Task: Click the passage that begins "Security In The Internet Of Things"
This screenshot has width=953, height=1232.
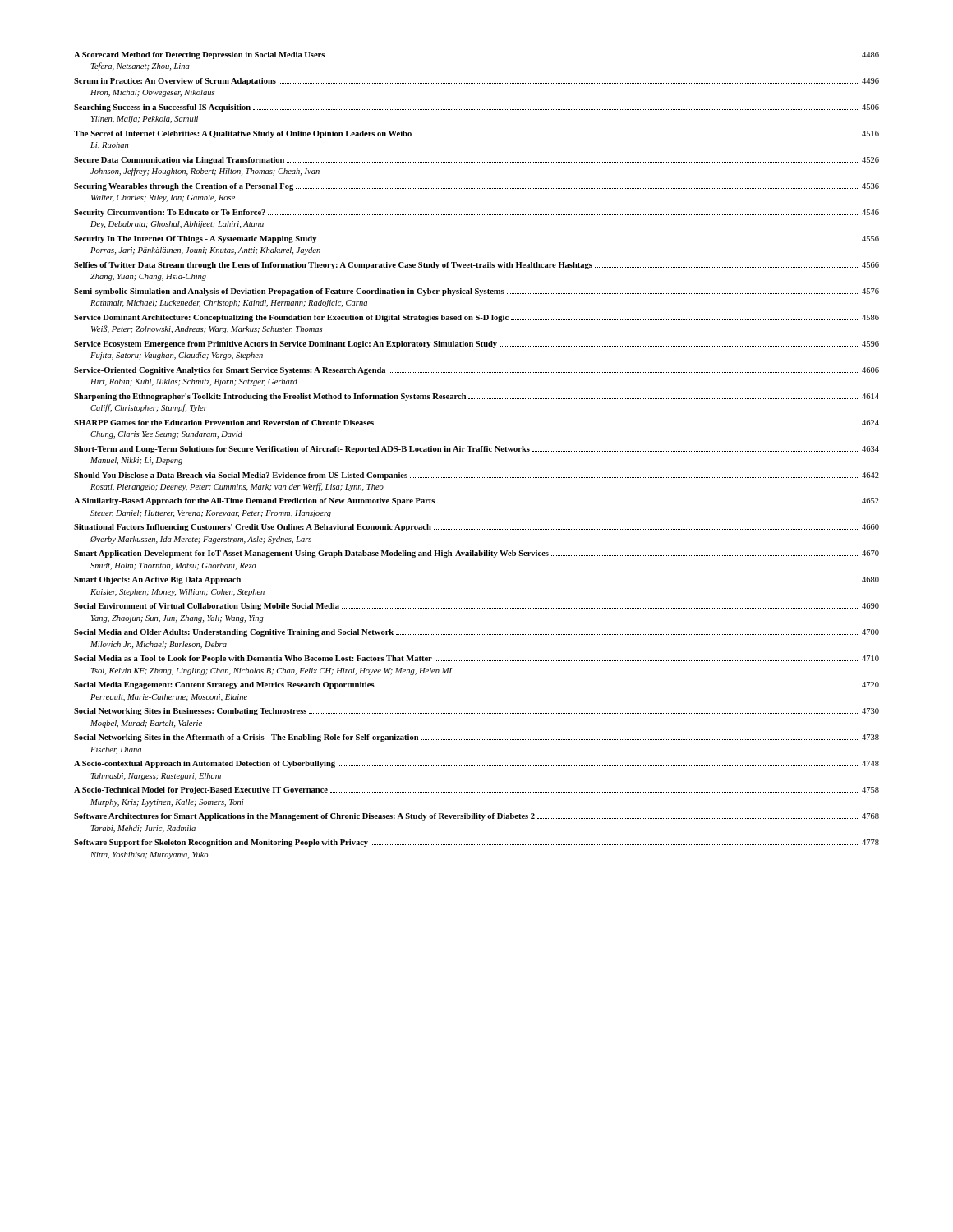Action: pyautogui.click(x=476, y=245)
